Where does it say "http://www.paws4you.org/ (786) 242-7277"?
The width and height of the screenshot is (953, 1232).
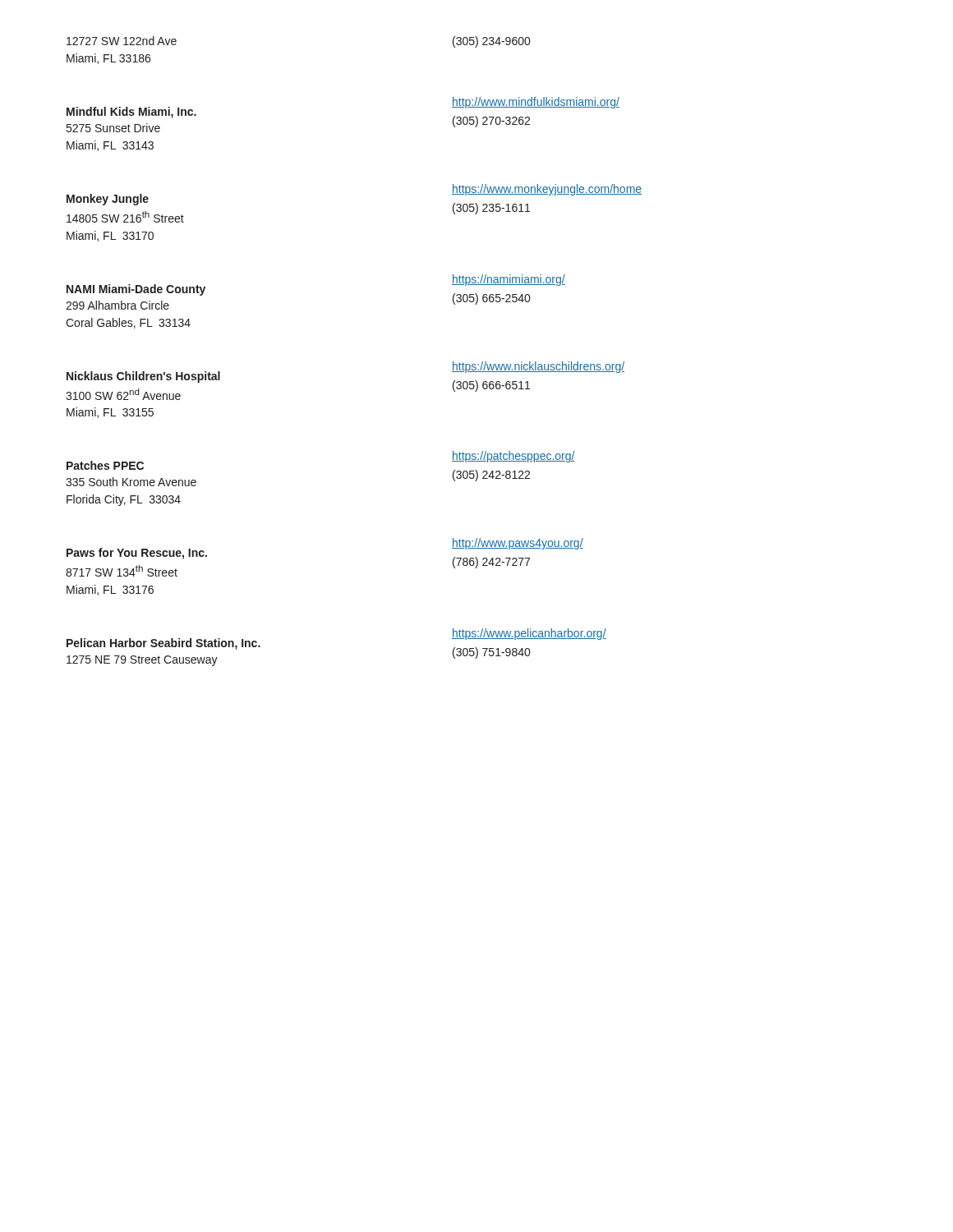(518, 544)
